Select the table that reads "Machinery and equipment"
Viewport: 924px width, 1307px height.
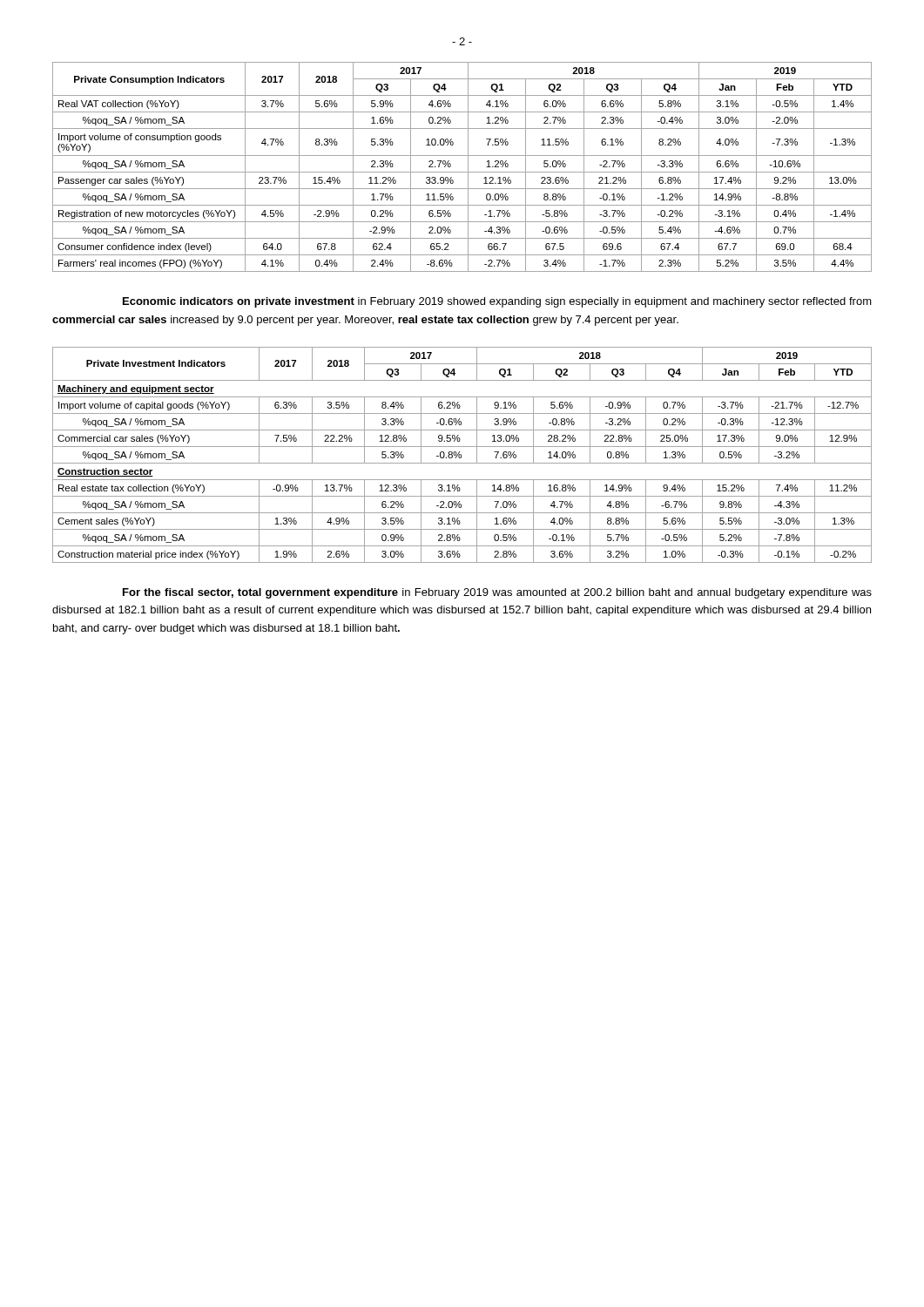pyautogui.click(x=462, y=455)
